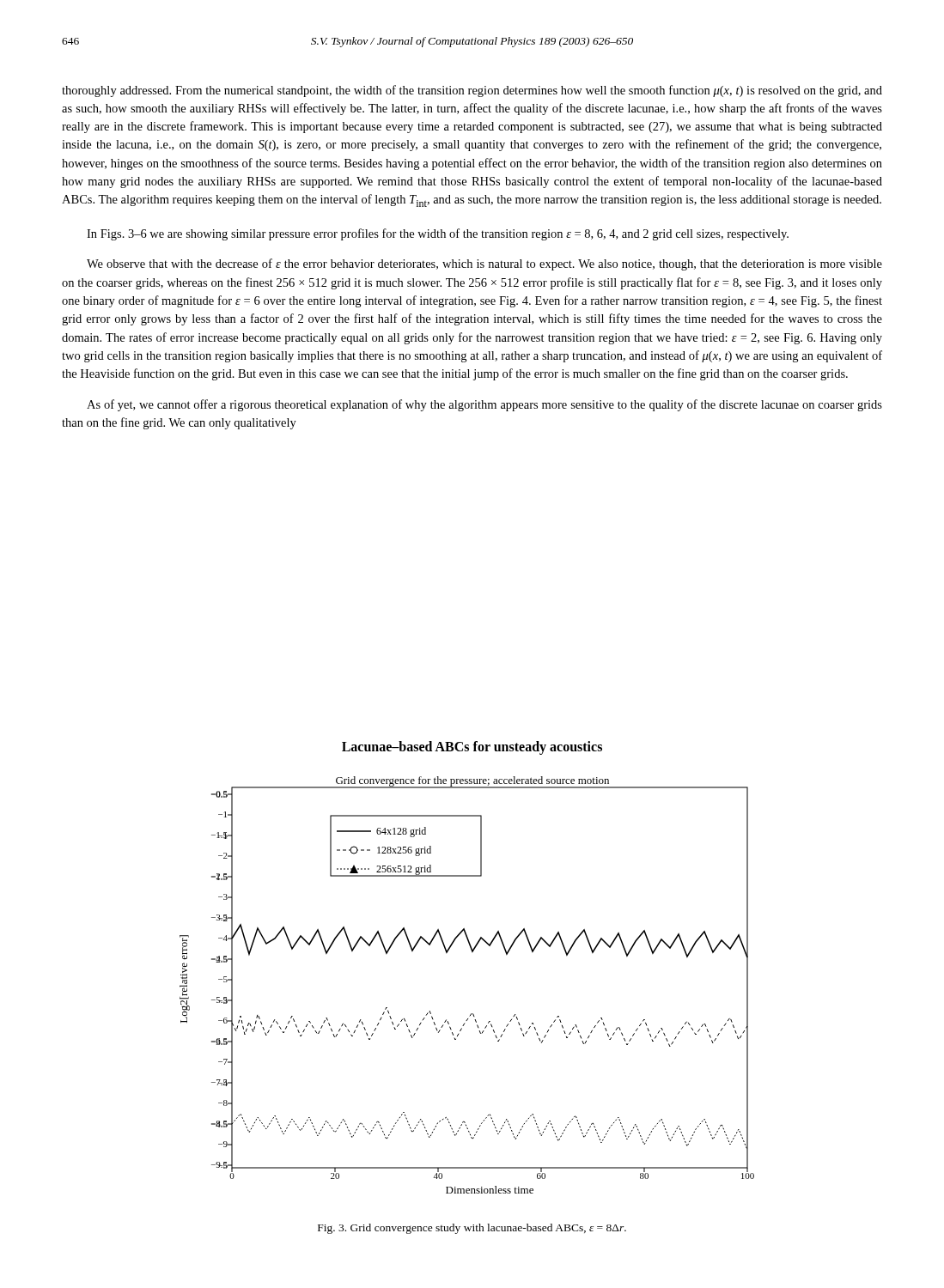
Task: Locate the line chart
Action: click(472, 986)
